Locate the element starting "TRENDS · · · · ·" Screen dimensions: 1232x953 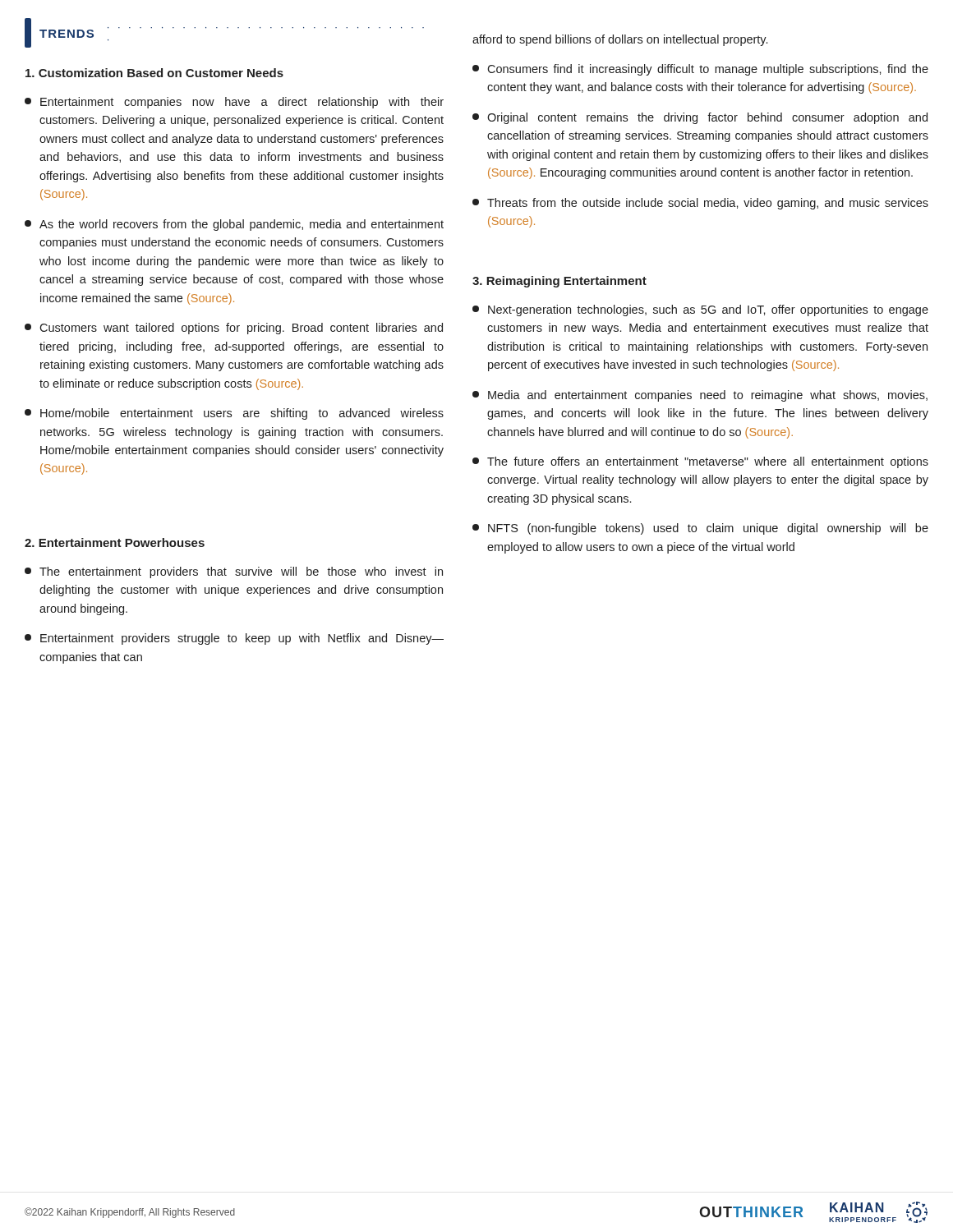tap(230, 33)
